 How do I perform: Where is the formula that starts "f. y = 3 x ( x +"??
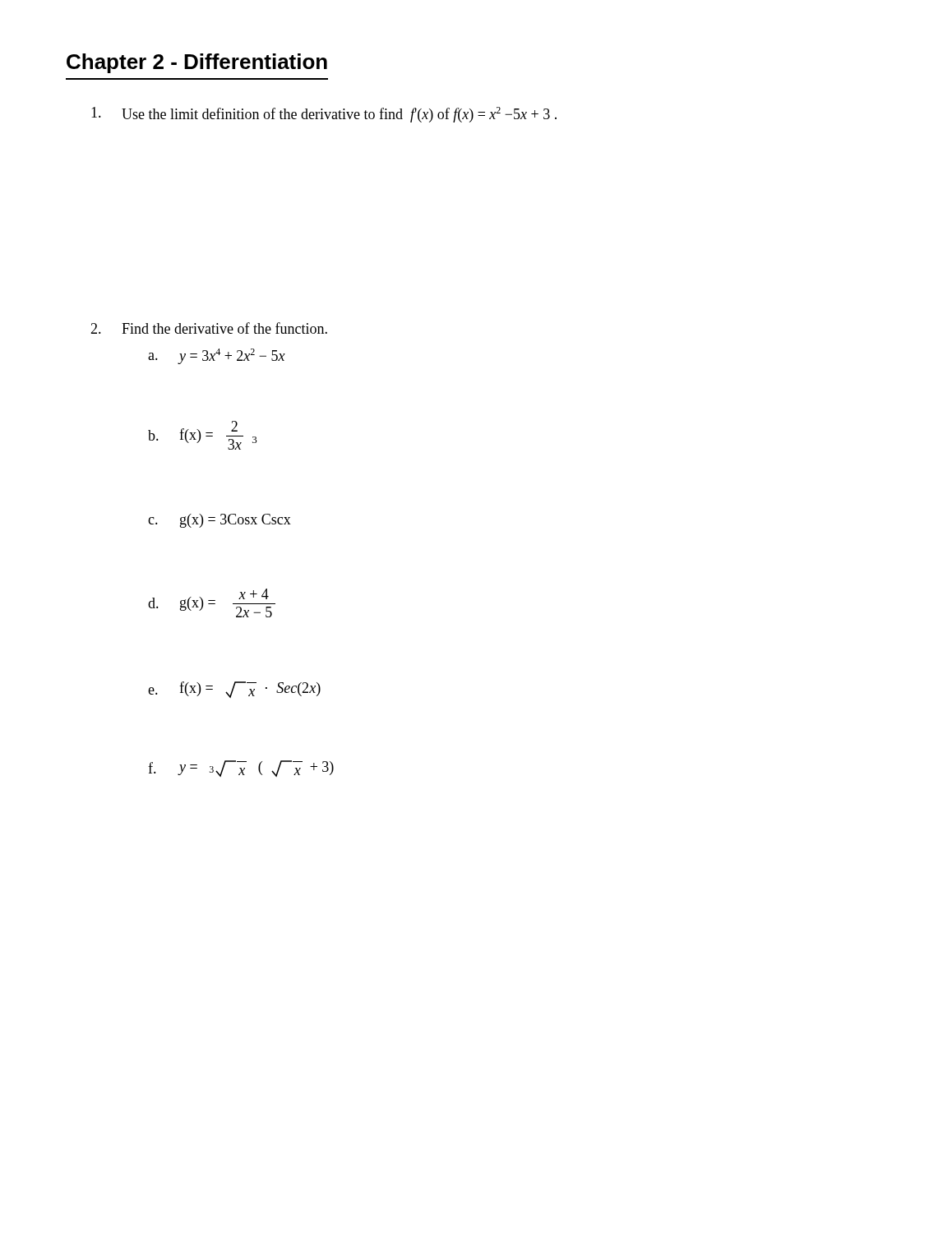[x=241, y=769]
